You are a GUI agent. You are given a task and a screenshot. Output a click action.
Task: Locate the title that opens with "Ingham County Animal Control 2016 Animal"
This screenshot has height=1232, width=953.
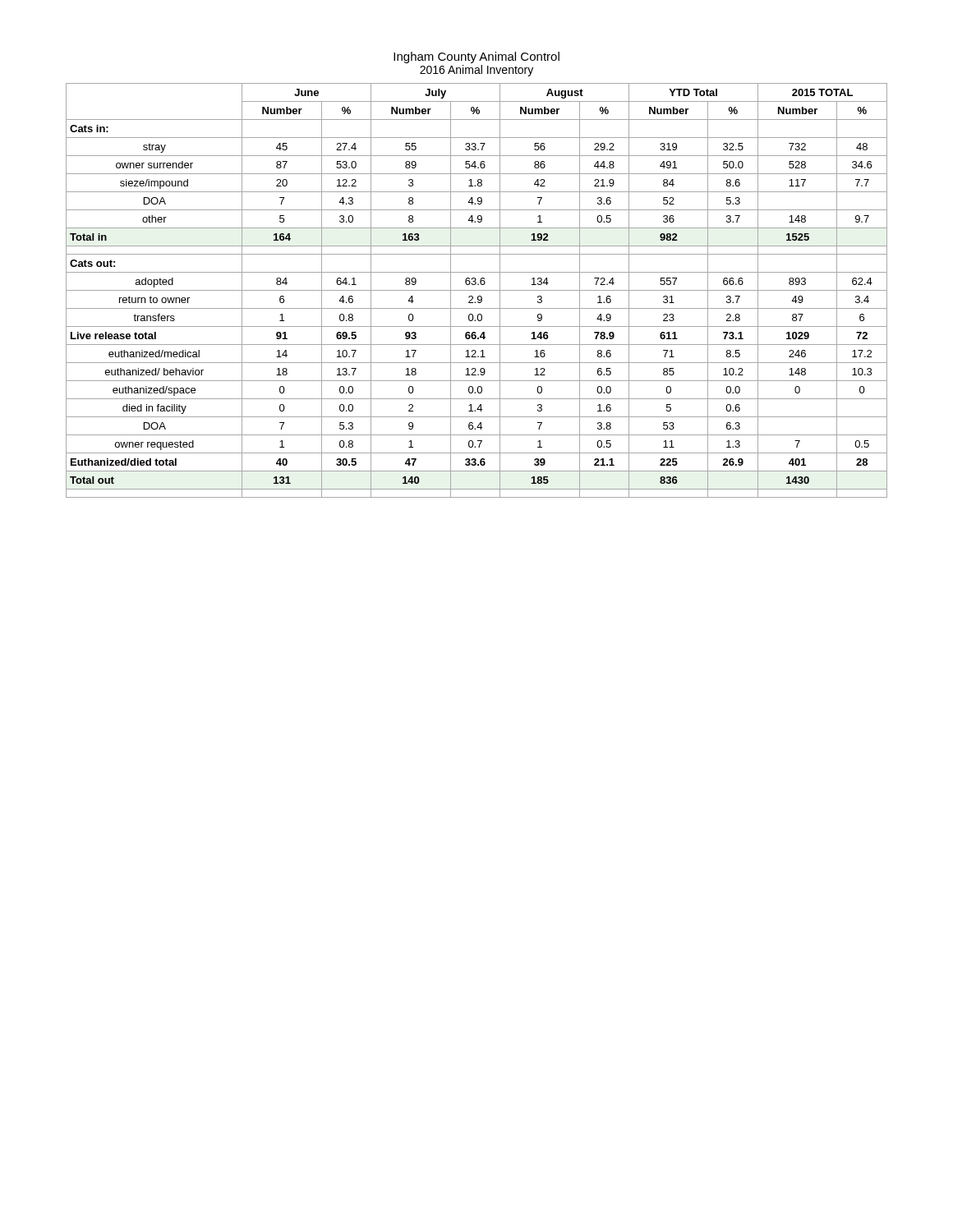coord(476,63)
